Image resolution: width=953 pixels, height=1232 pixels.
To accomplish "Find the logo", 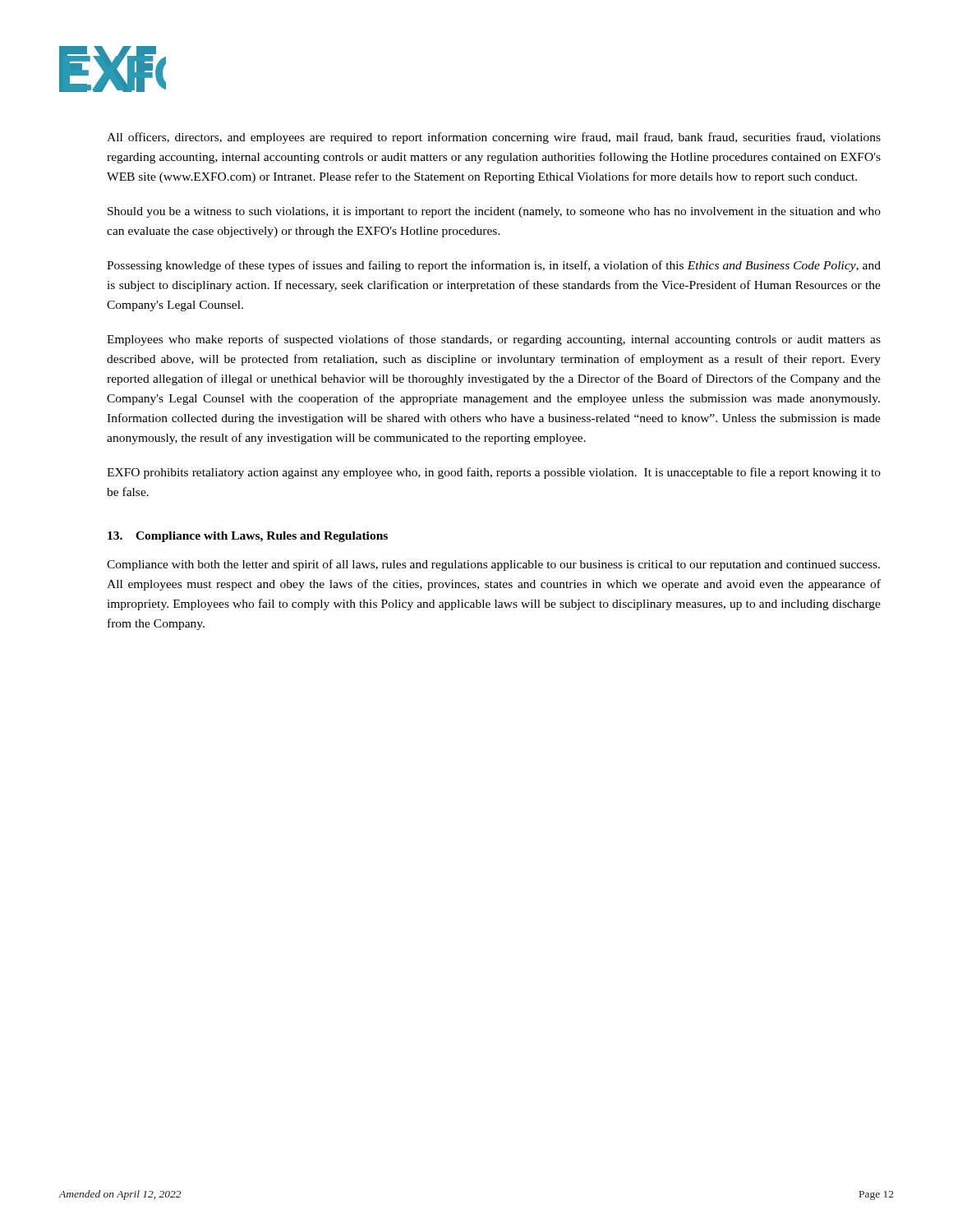I will point(113,69).
